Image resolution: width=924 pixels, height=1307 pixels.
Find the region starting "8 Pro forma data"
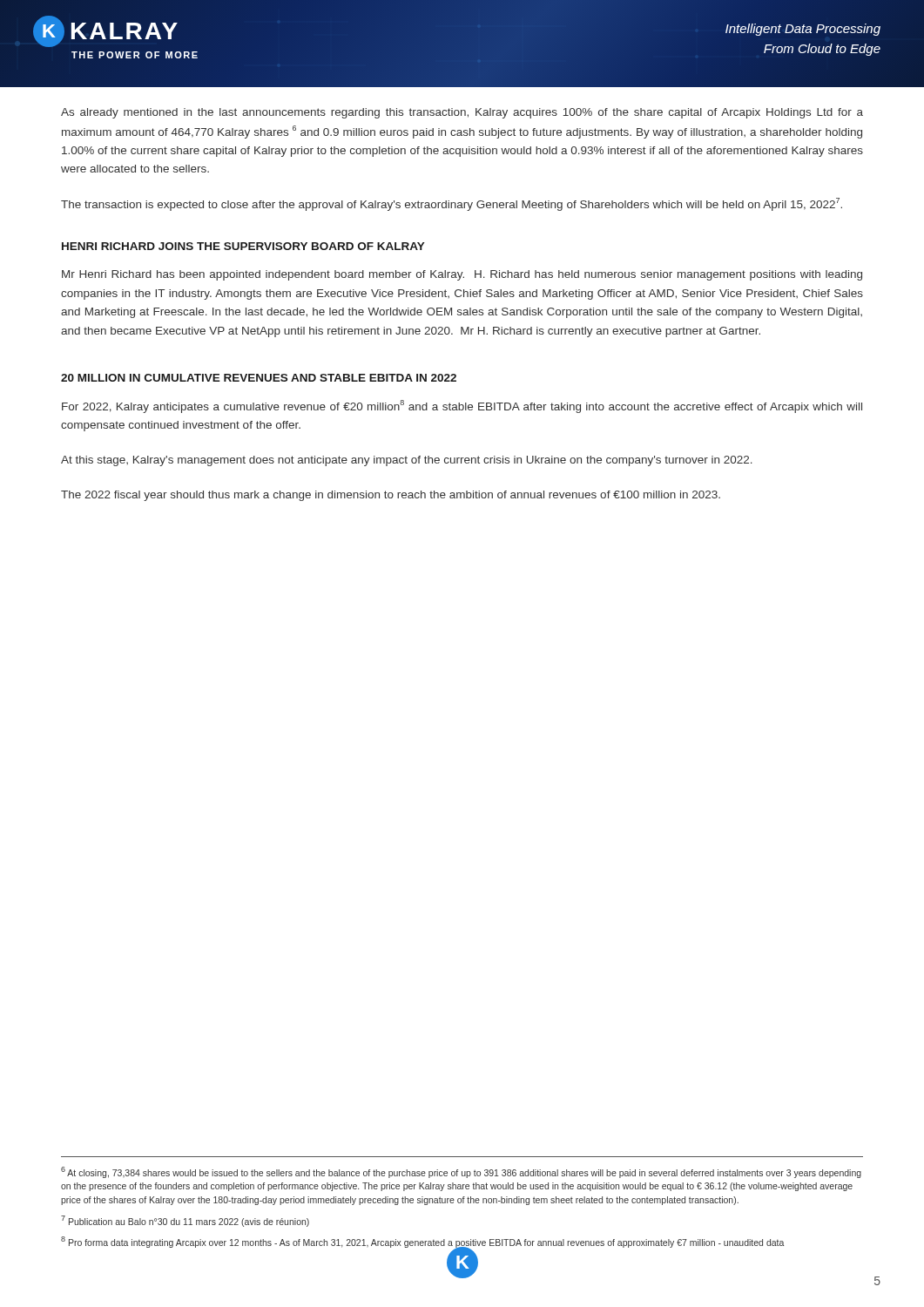pos(423,1241)
